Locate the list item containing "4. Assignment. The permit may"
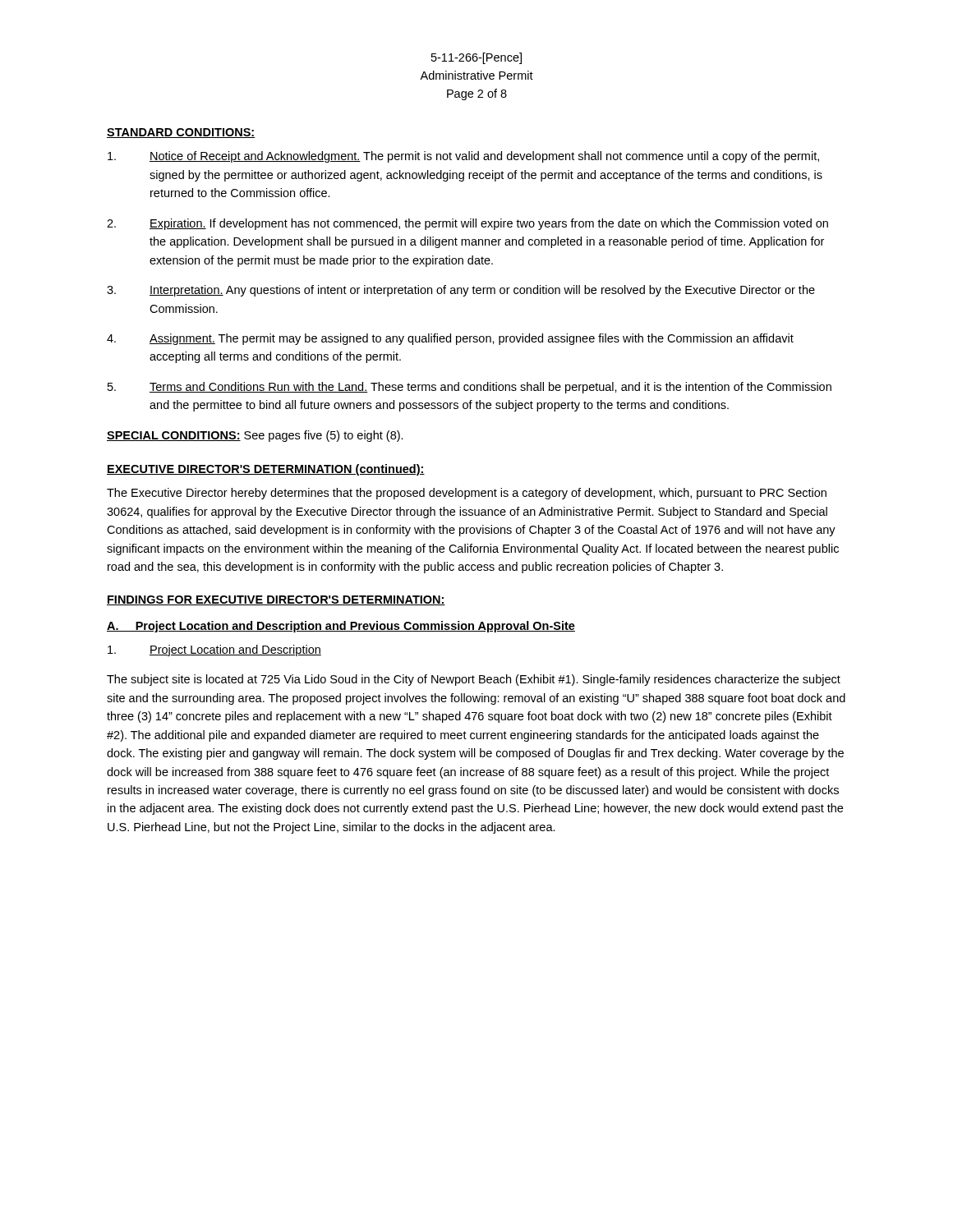953x1232 pixels. [x=476, y=348]
